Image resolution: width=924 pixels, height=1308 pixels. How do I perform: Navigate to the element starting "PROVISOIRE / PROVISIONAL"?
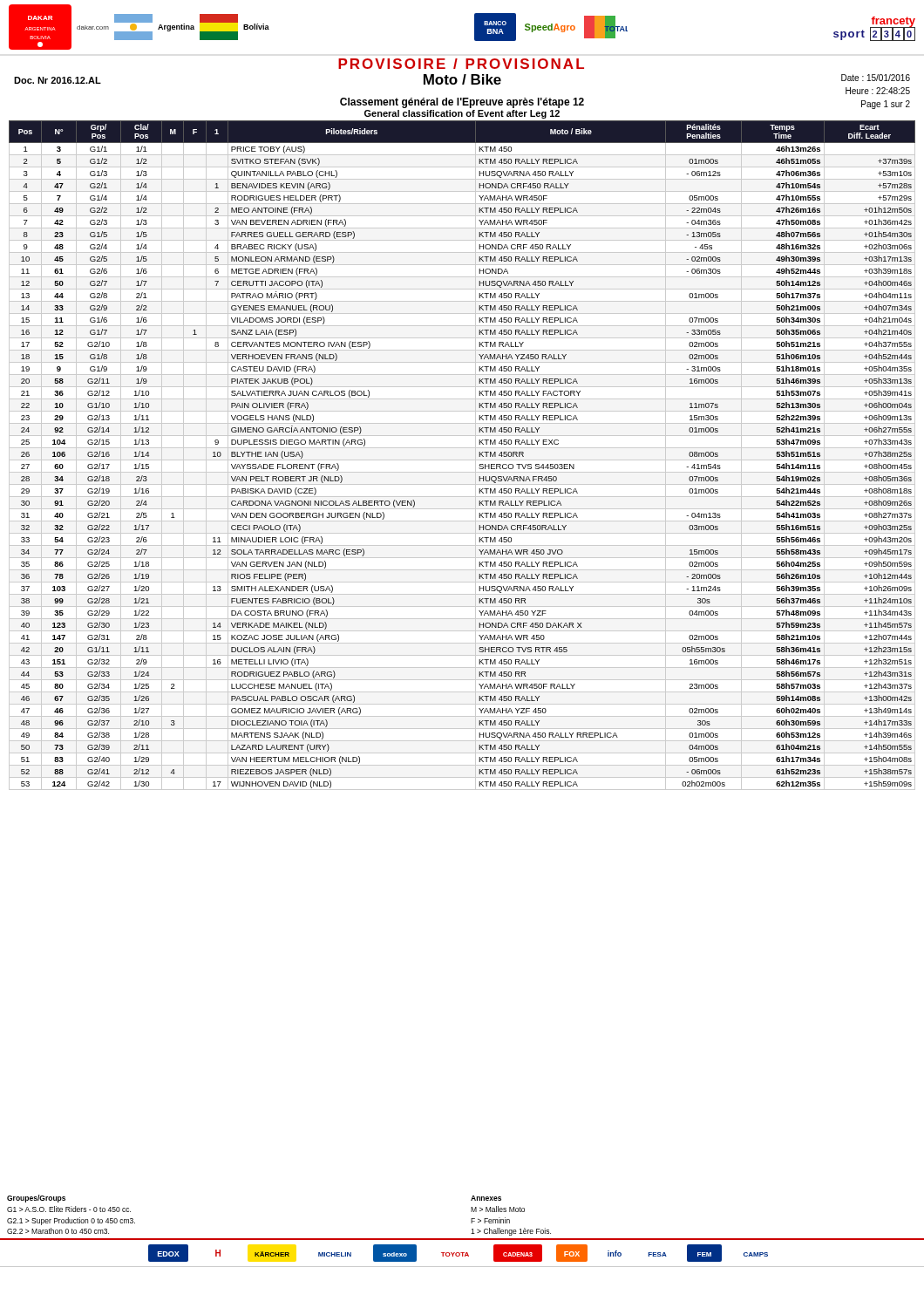click(x=462, y=64)
